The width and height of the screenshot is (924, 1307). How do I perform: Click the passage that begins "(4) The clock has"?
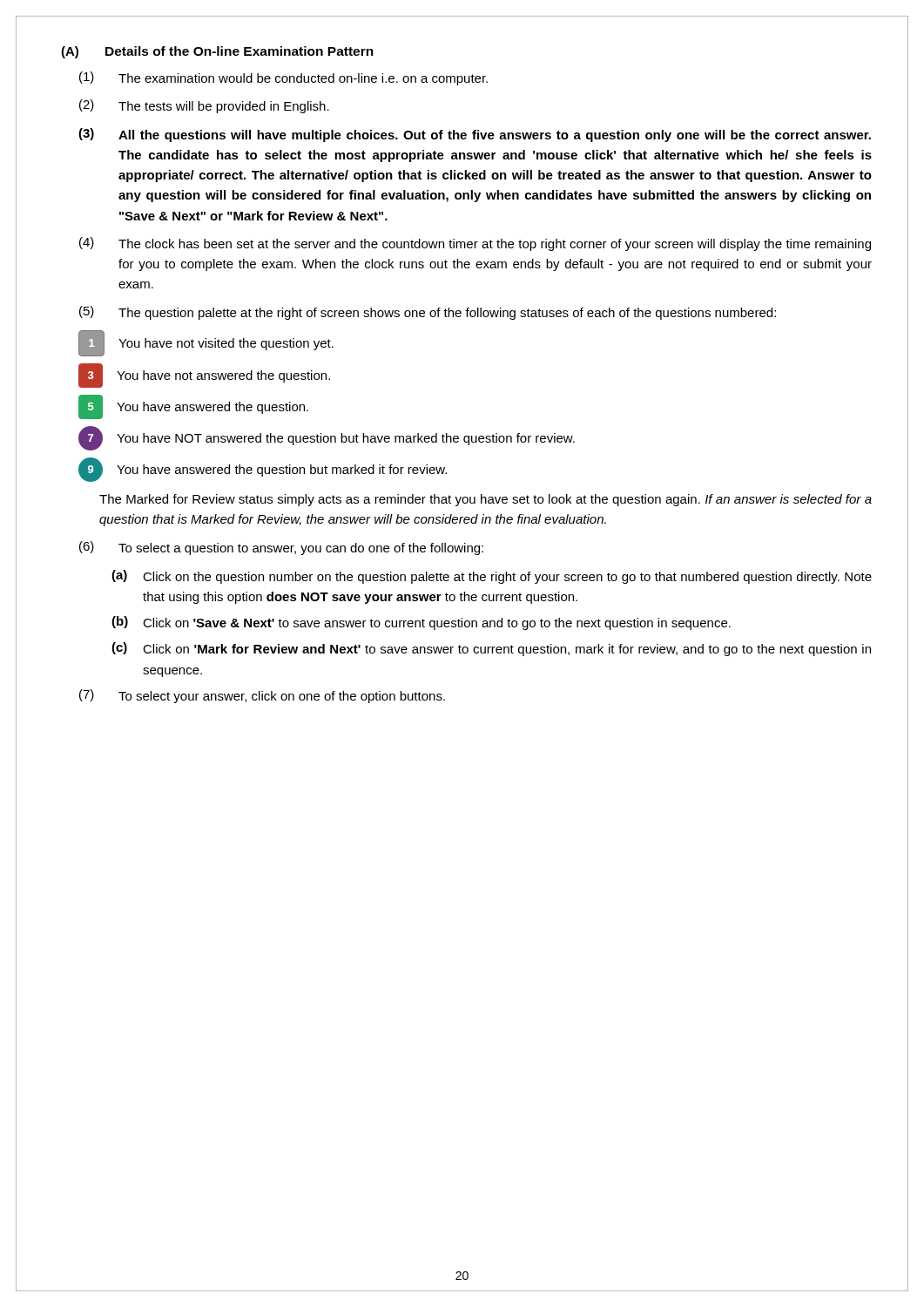(475, 264)
